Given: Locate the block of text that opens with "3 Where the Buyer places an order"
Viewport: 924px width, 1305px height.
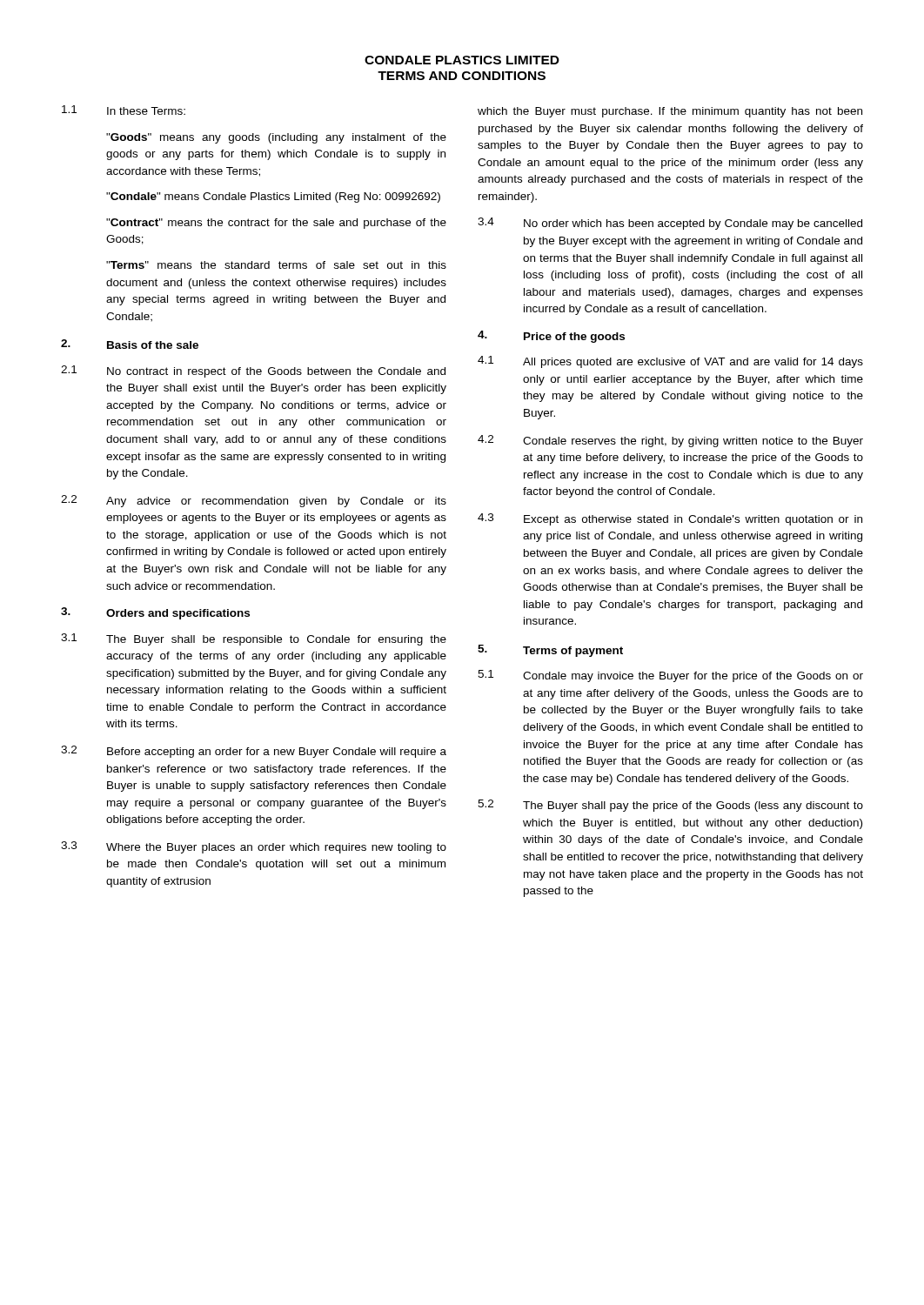Looking at the screenshot, I should pos(254,864).
